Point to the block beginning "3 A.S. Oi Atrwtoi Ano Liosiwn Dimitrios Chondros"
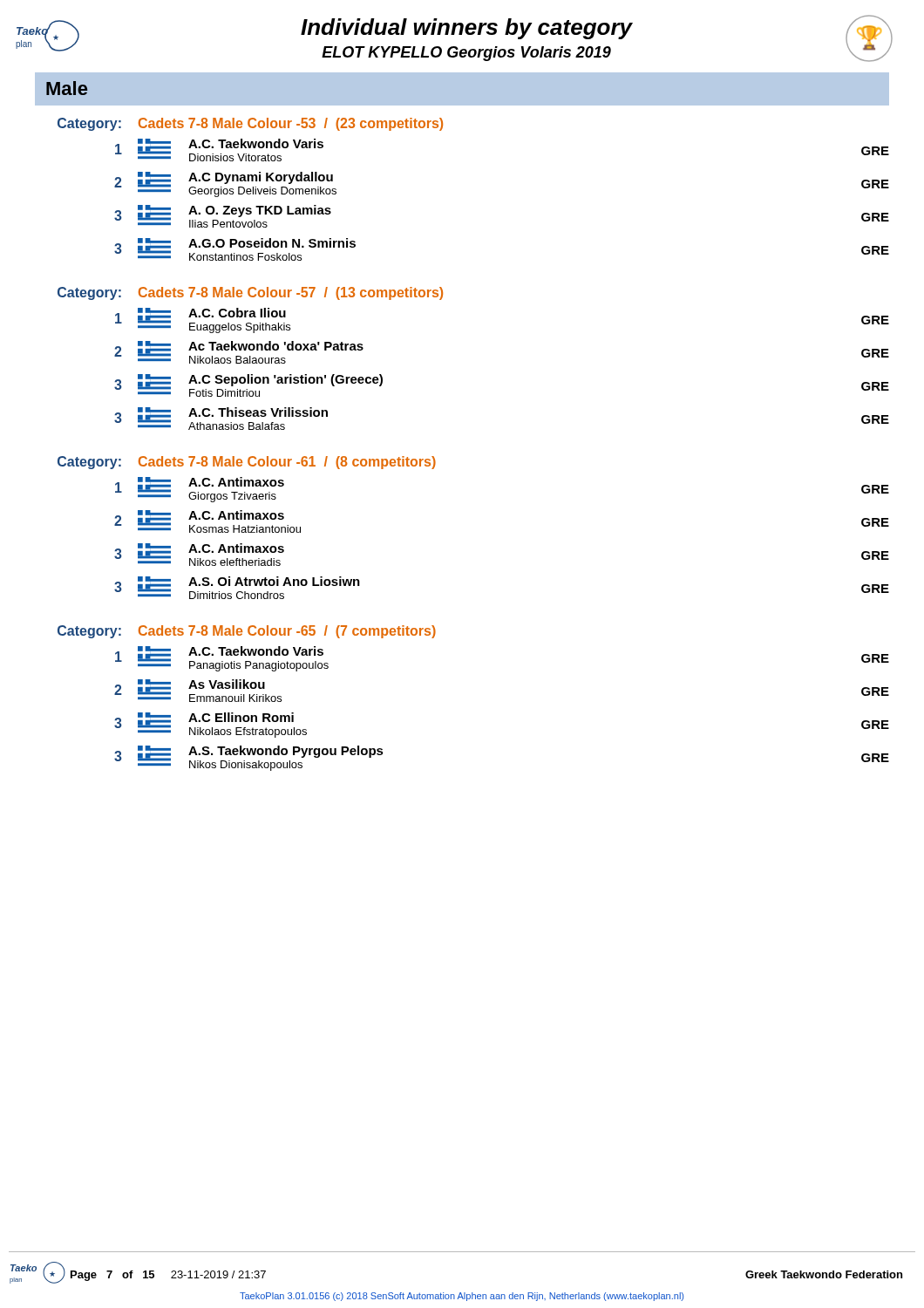 (221, 586)
